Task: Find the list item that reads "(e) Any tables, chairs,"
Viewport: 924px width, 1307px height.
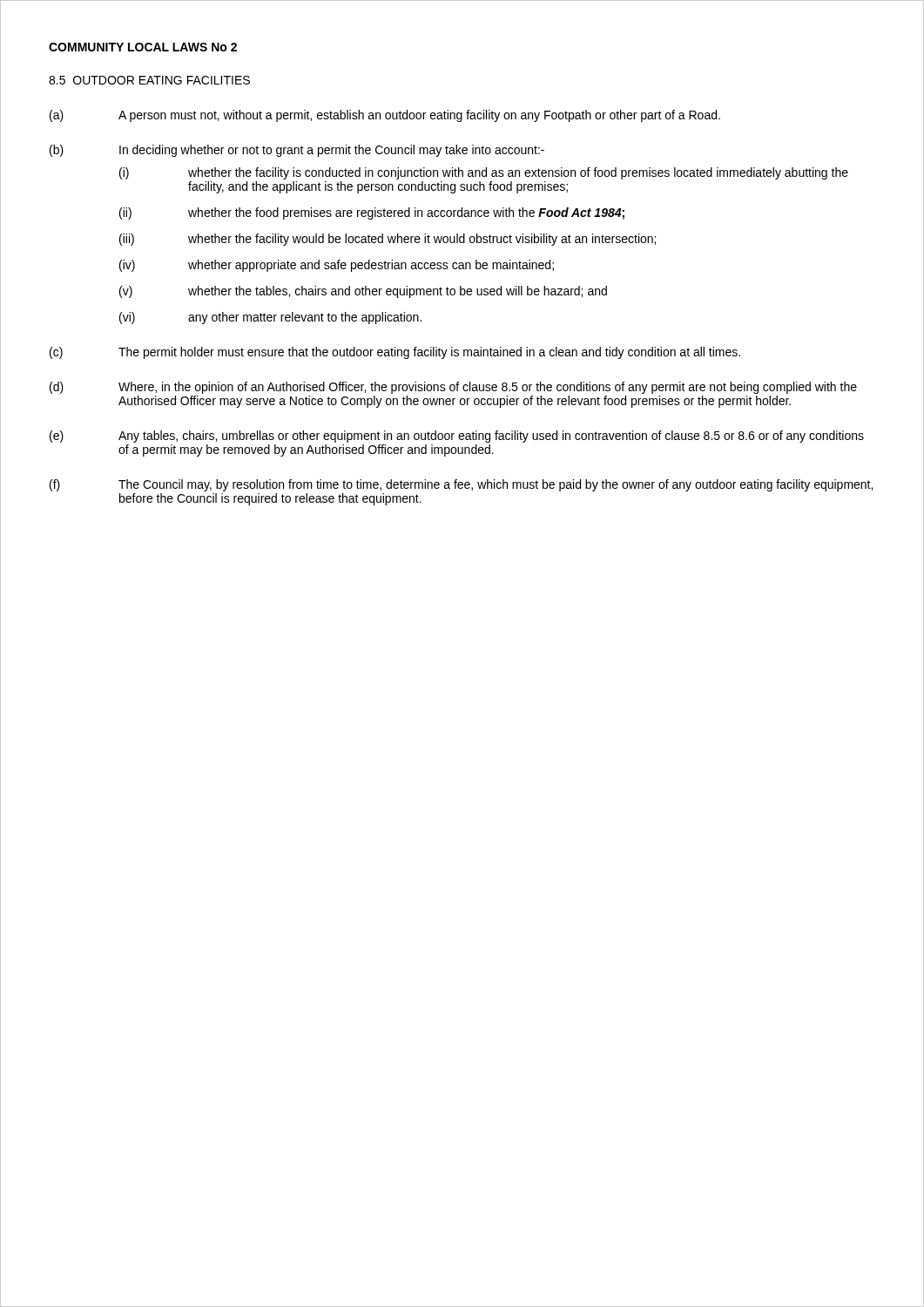Action: click(x=462, y=443)
